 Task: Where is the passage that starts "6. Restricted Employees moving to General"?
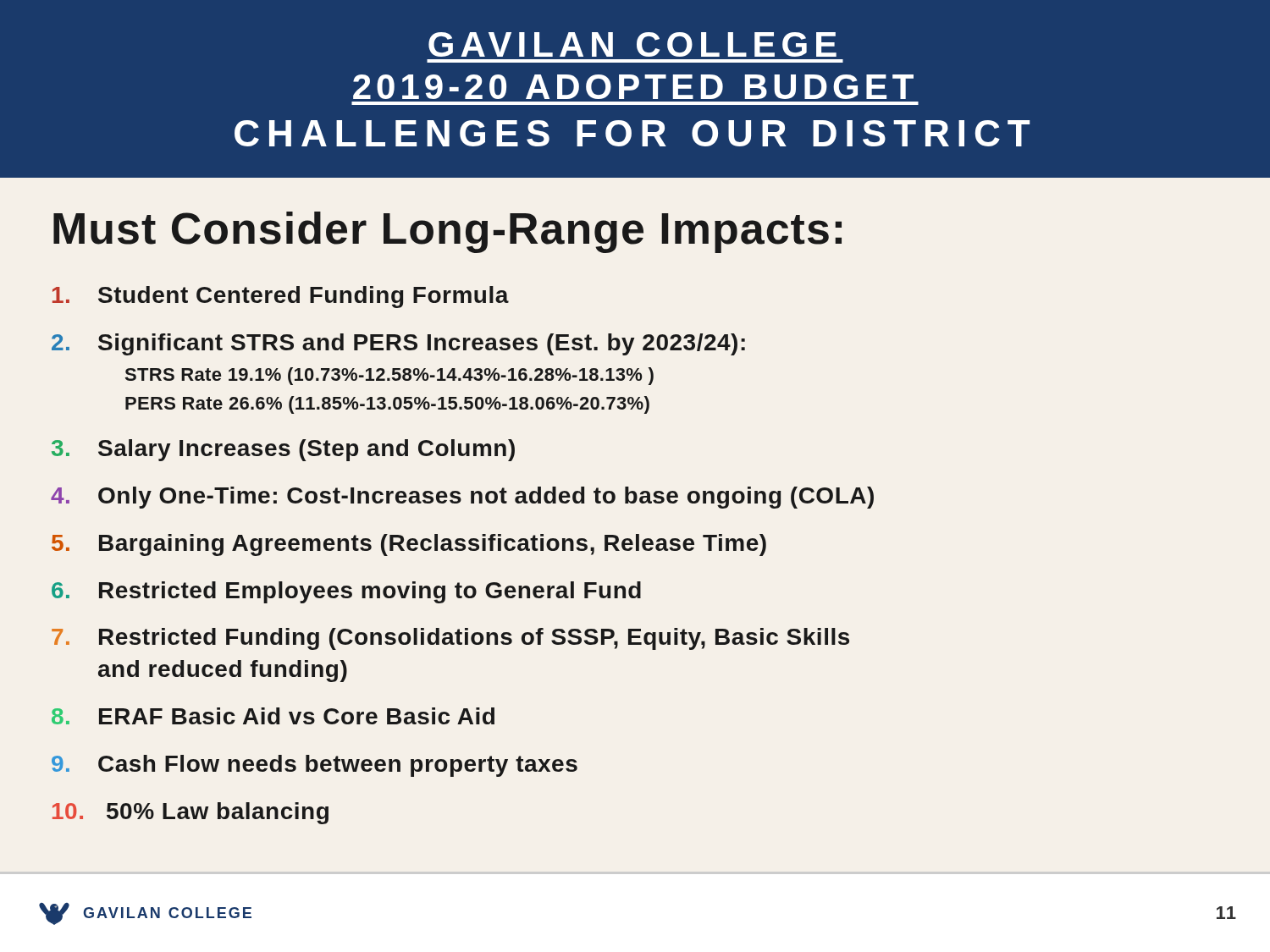tap(347, 590)
